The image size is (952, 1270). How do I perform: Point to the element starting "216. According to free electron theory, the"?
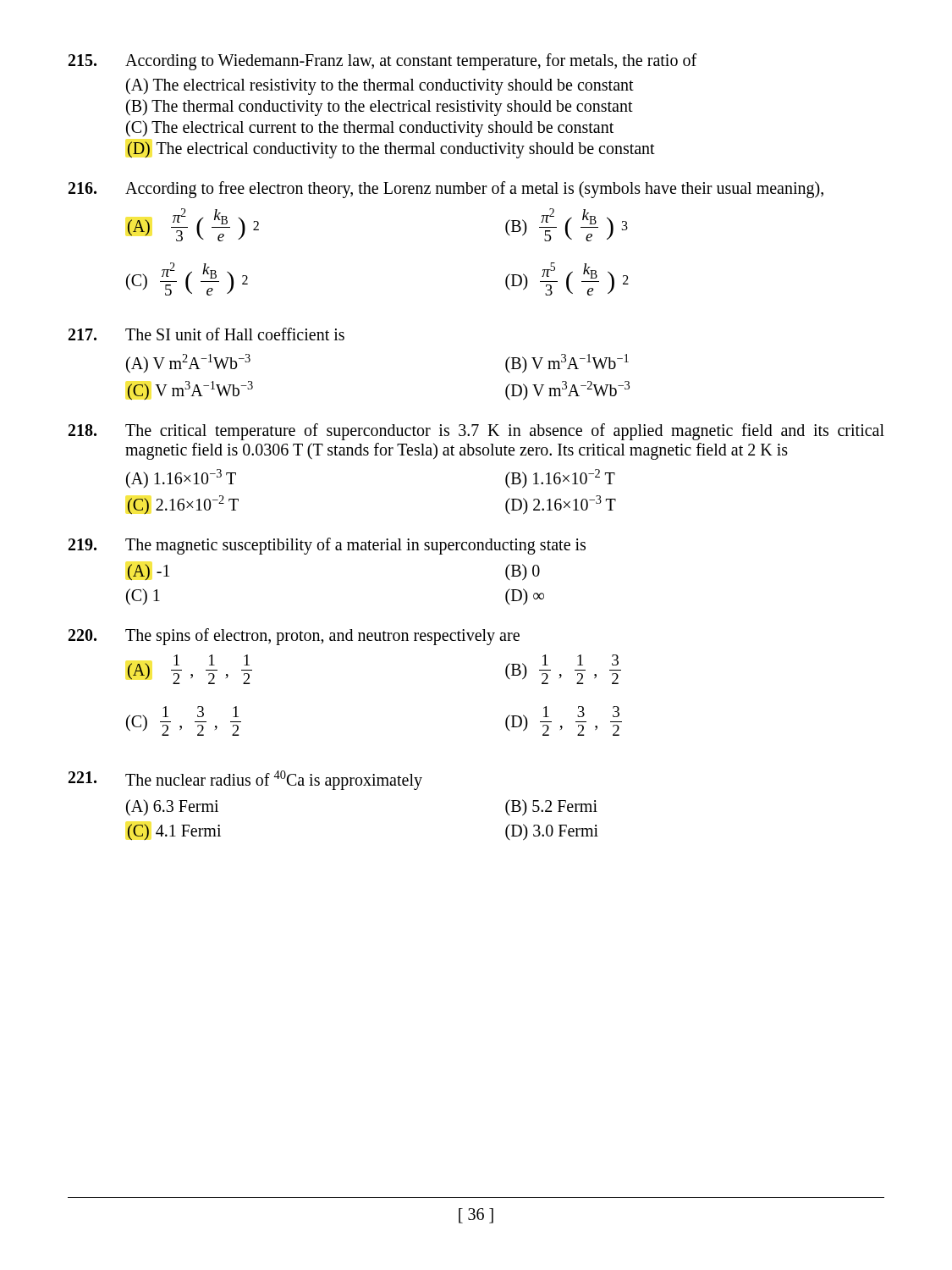point(446,190)
